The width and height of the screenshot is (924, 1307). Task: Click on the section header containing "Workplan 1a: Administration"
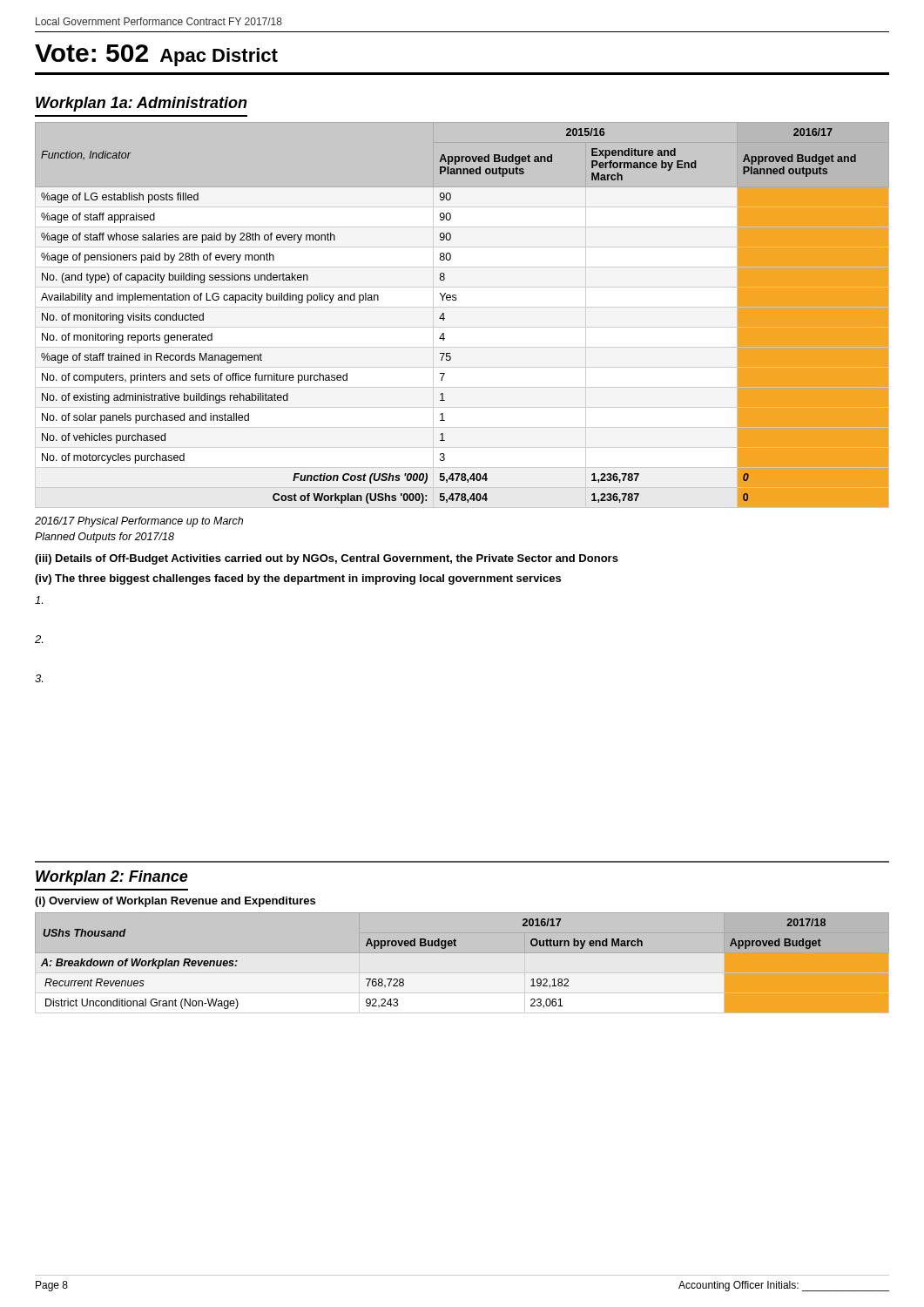click(141, 103)
